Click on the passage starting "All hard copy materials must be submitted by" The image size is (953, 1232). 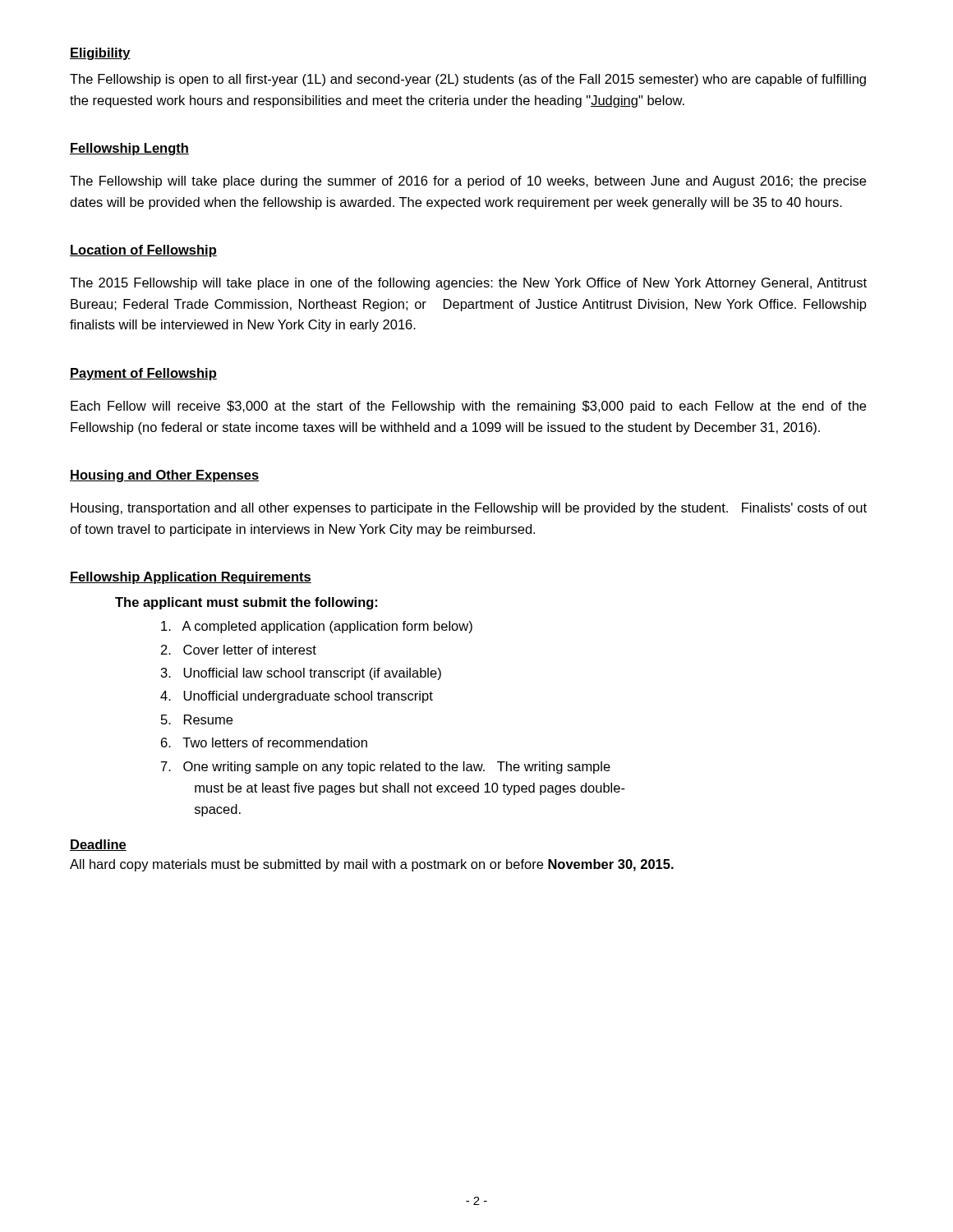coord(372,864)
